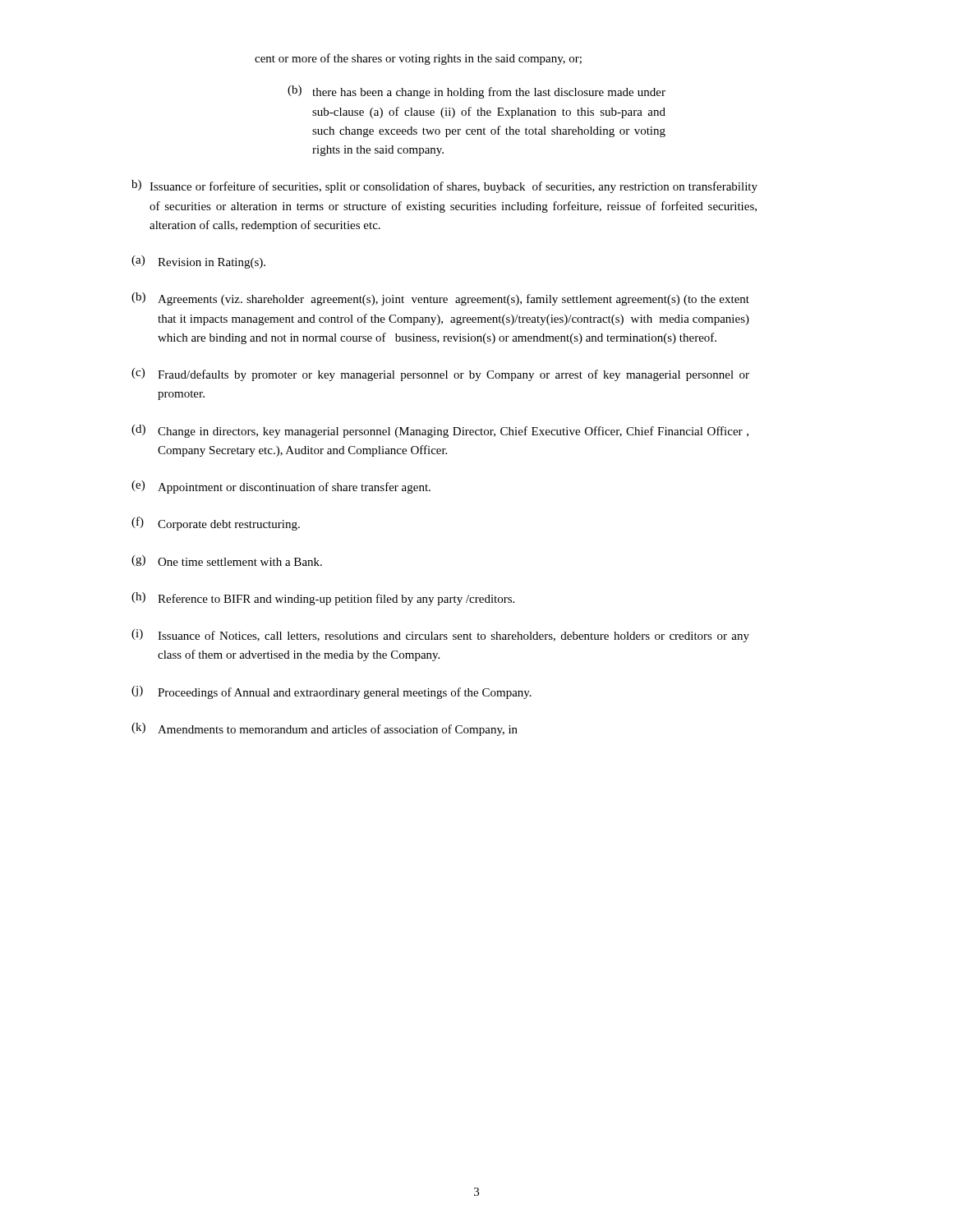Navigate to the element starting "(d) Change in directors, key managerial personnel (Managing"
This screenshot has height=1232, width=953.
(x=440, y=441)
